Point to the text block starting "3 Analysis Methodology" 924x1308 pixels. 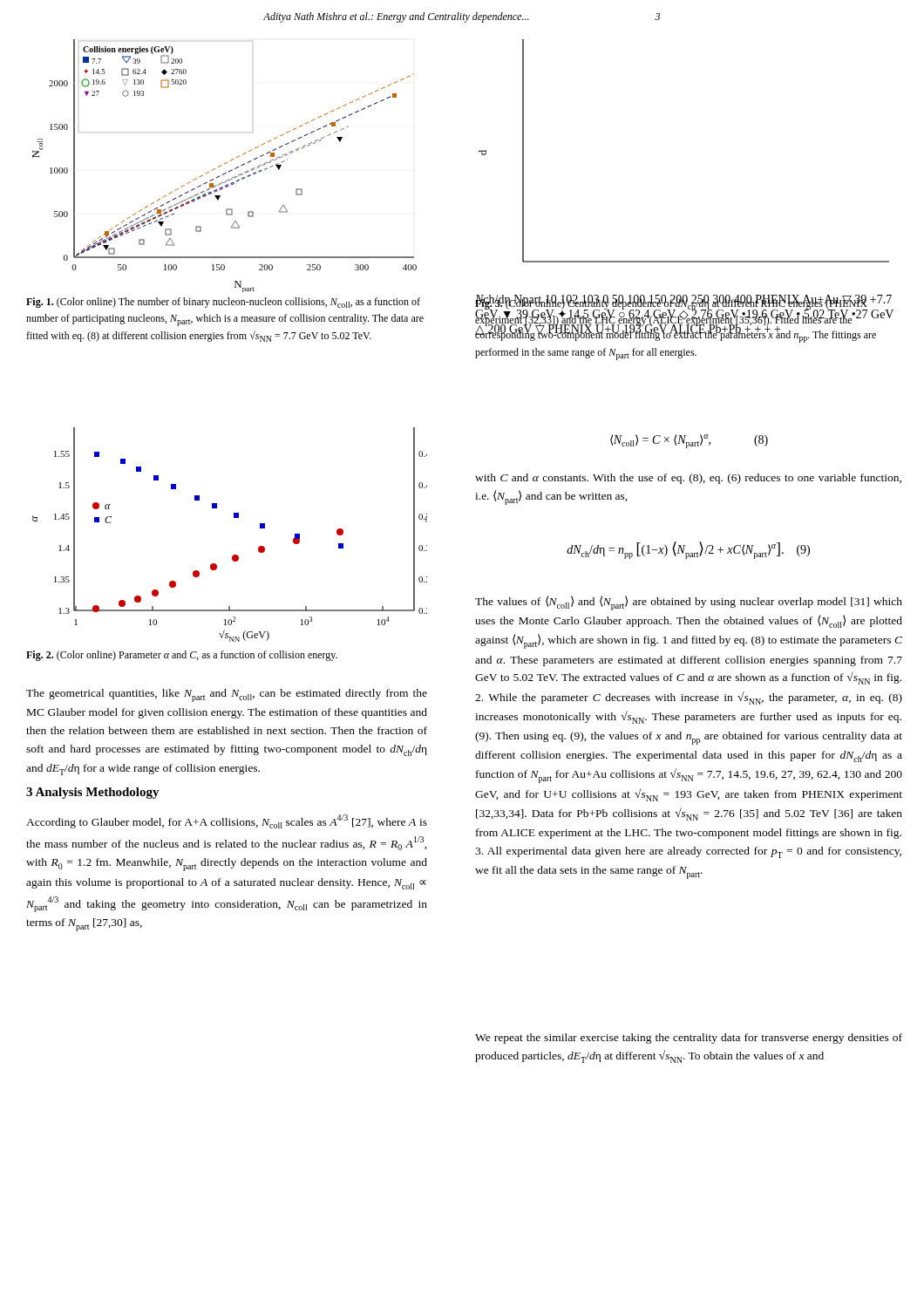click(93, 792)
